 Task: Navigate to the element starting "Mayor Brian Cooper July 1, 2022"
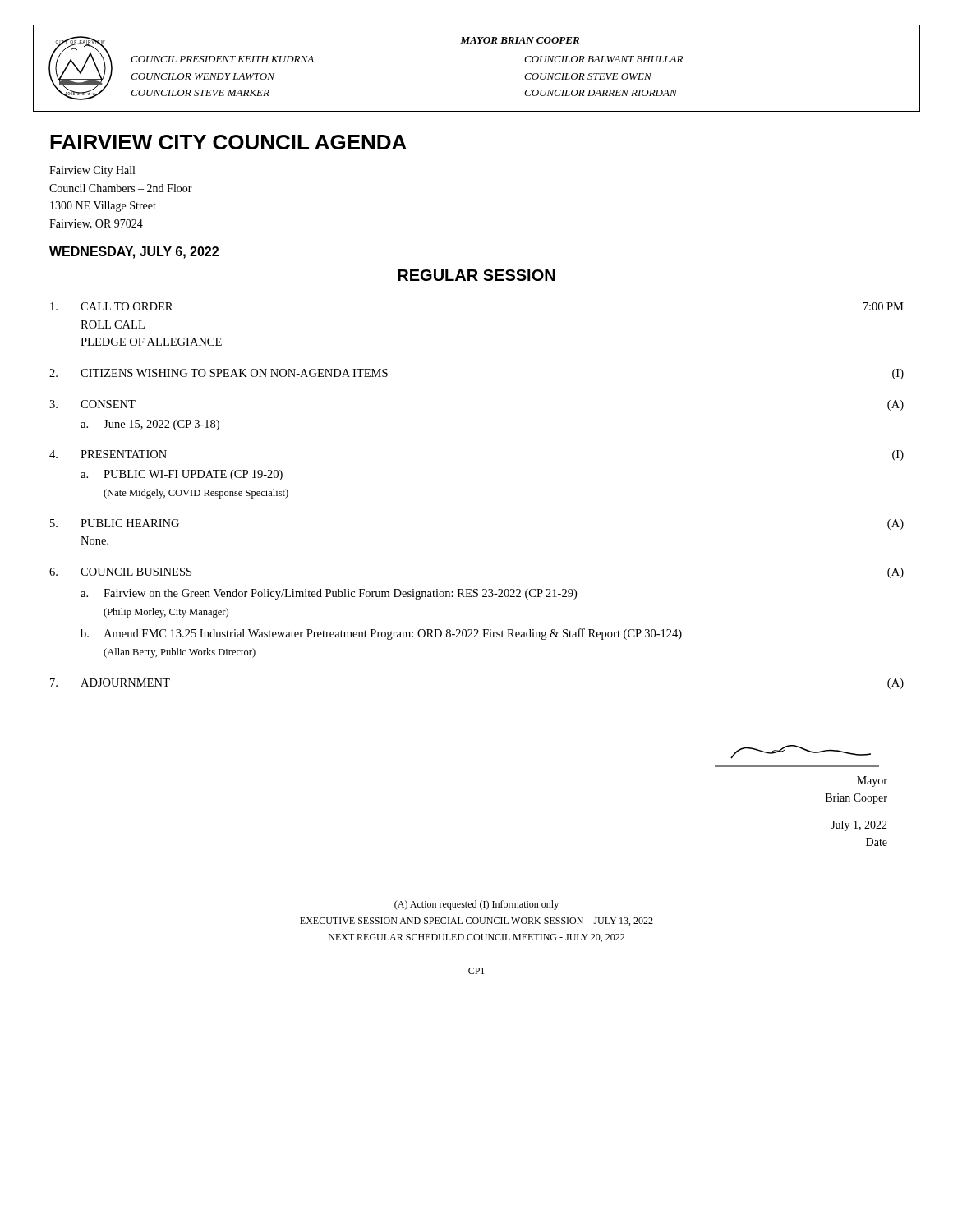801,752
